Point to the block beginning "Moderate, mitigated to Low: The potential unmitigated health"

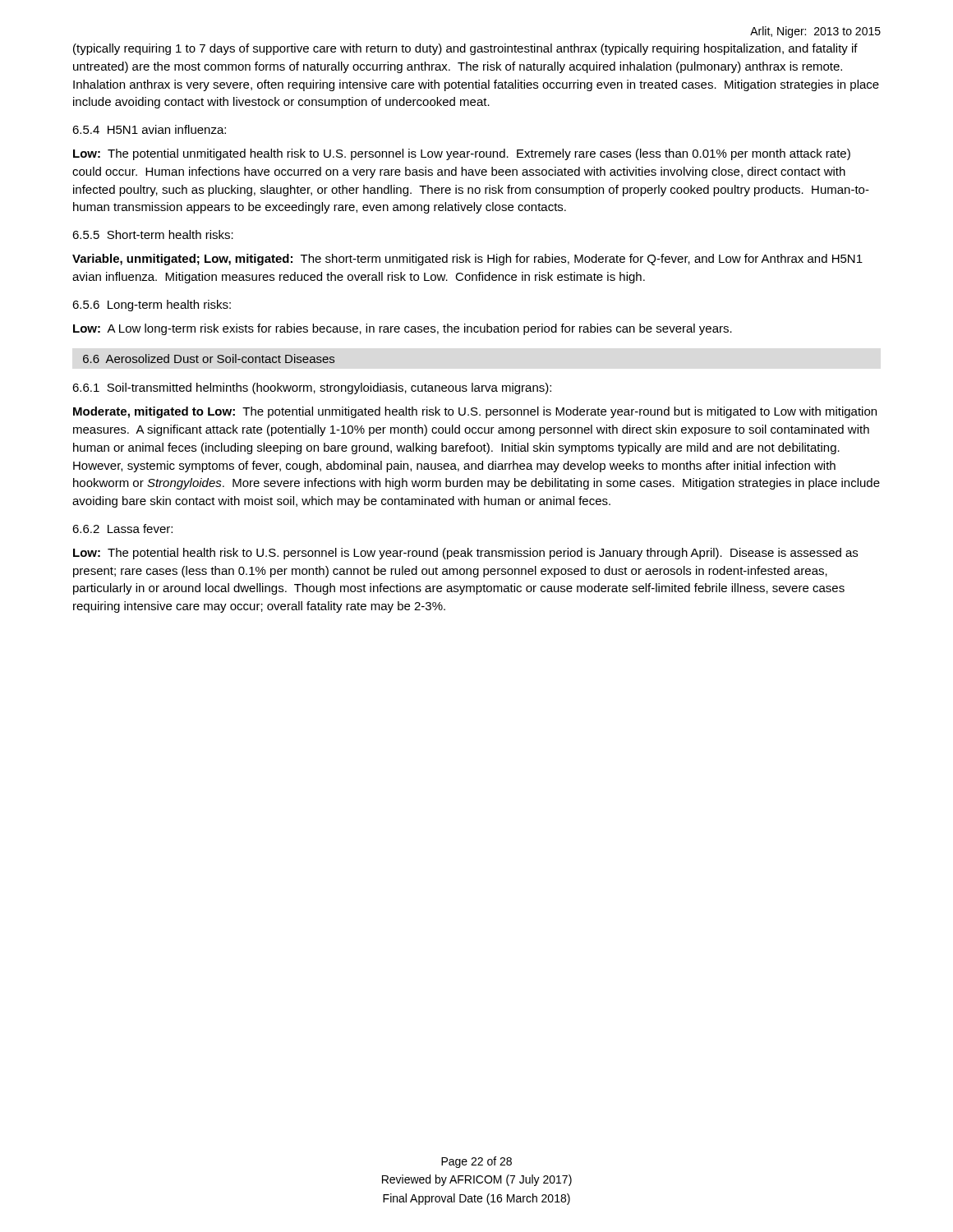(x=476, y=456)
